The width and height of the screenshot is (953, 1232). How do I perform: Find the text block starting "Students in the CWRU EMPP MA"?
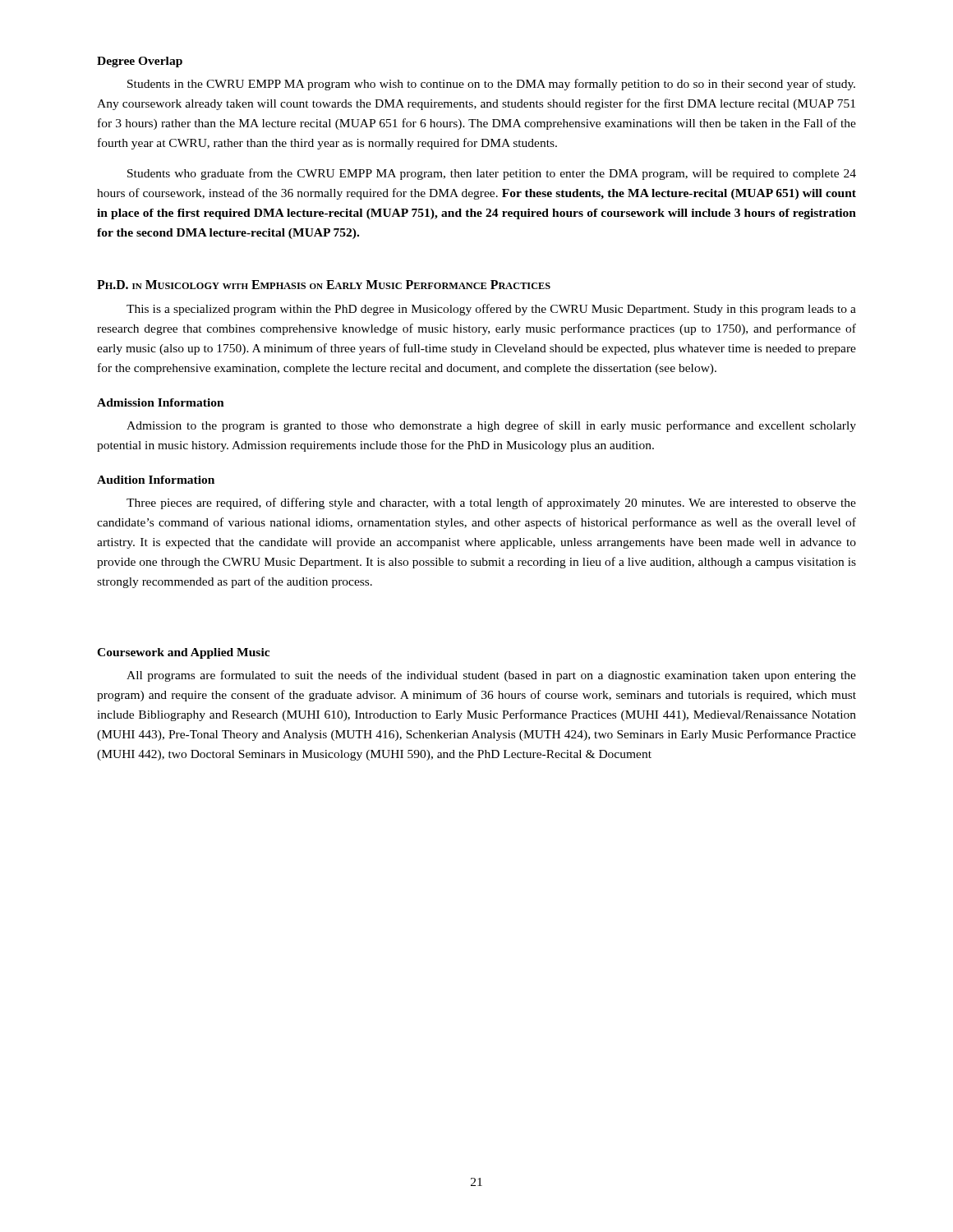[x=476, y=113]
